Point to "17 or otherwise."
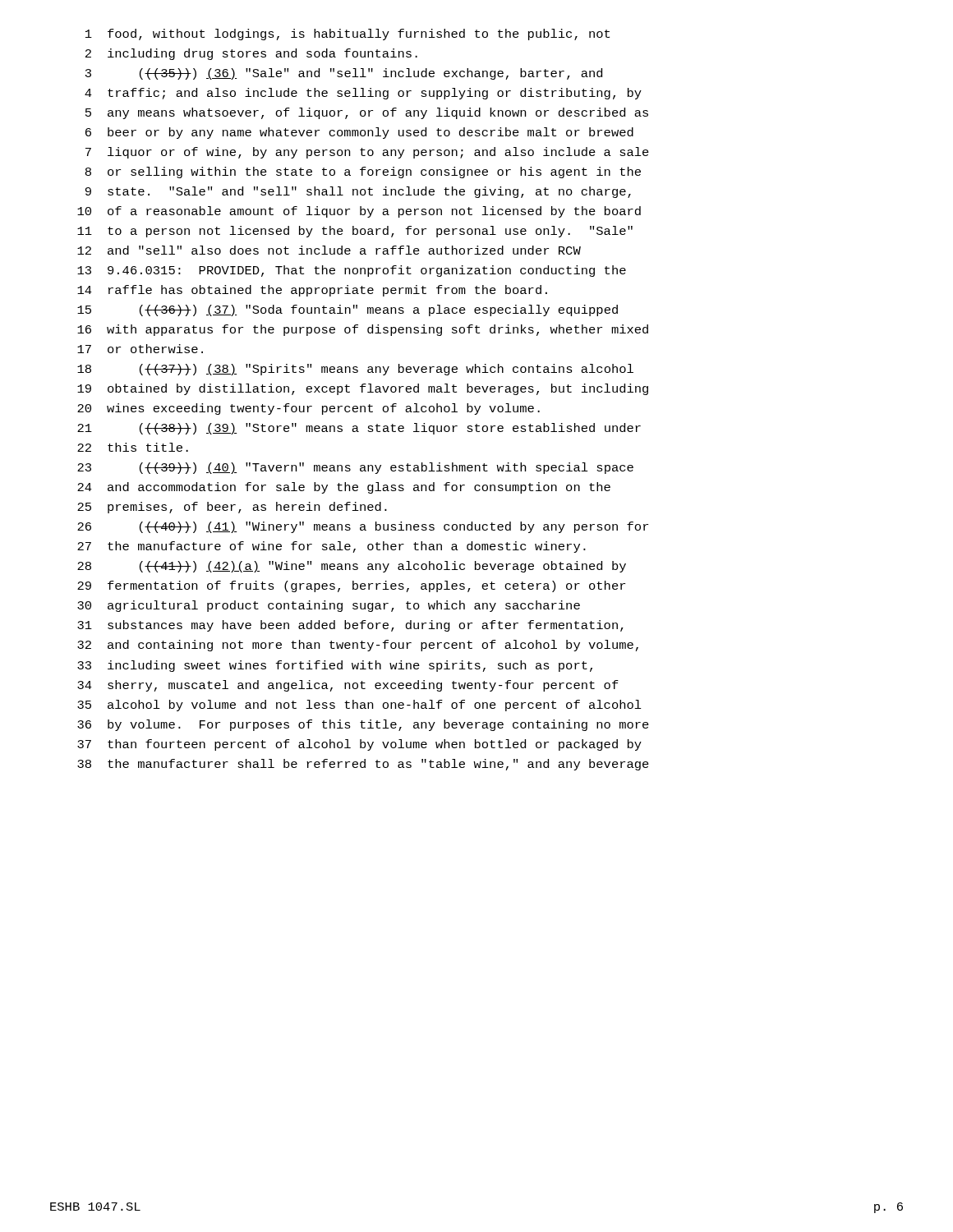The image size is (953, 1232). (x=140, y=349)
